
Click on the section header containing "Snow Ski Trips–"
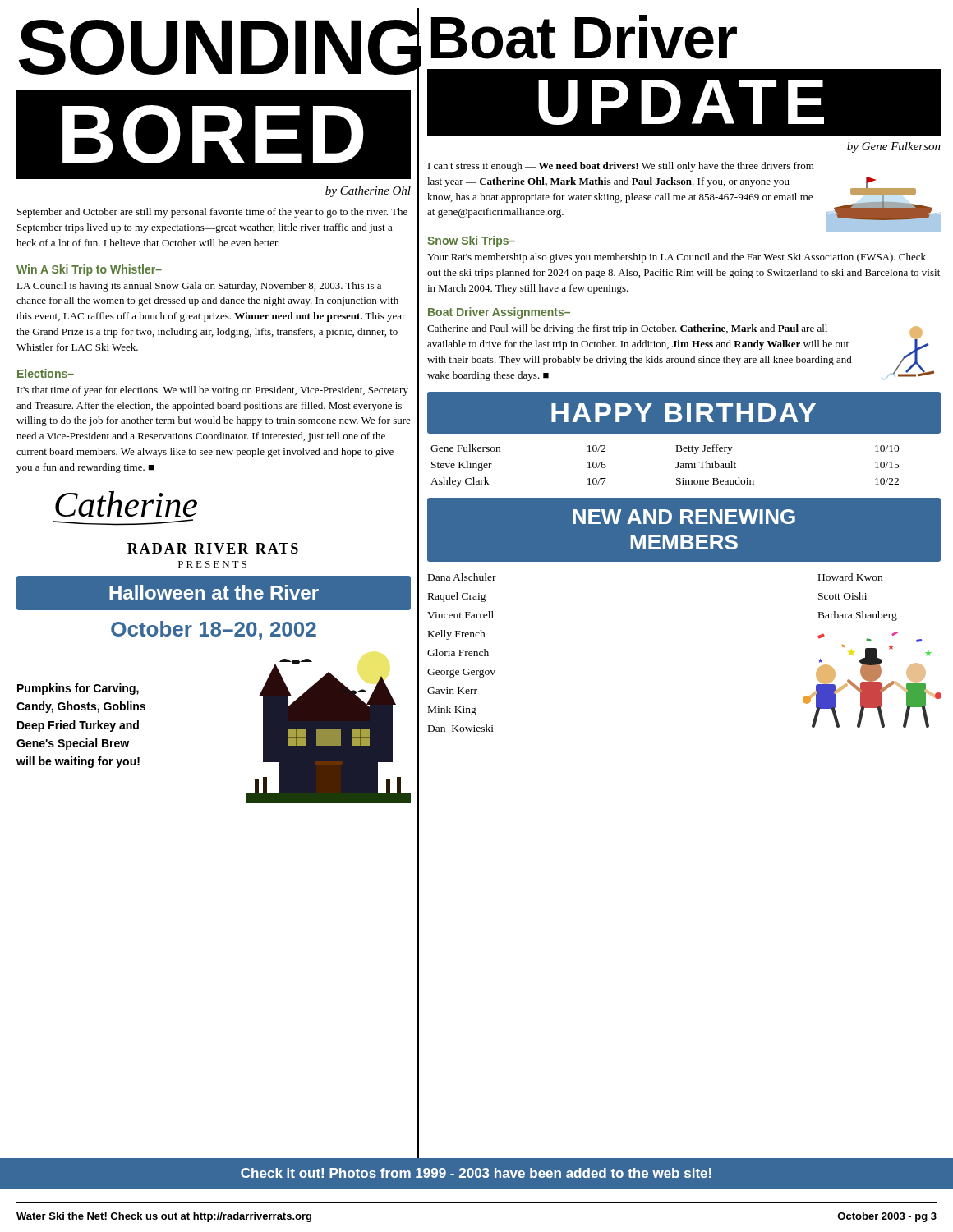(x=471, y=241)
